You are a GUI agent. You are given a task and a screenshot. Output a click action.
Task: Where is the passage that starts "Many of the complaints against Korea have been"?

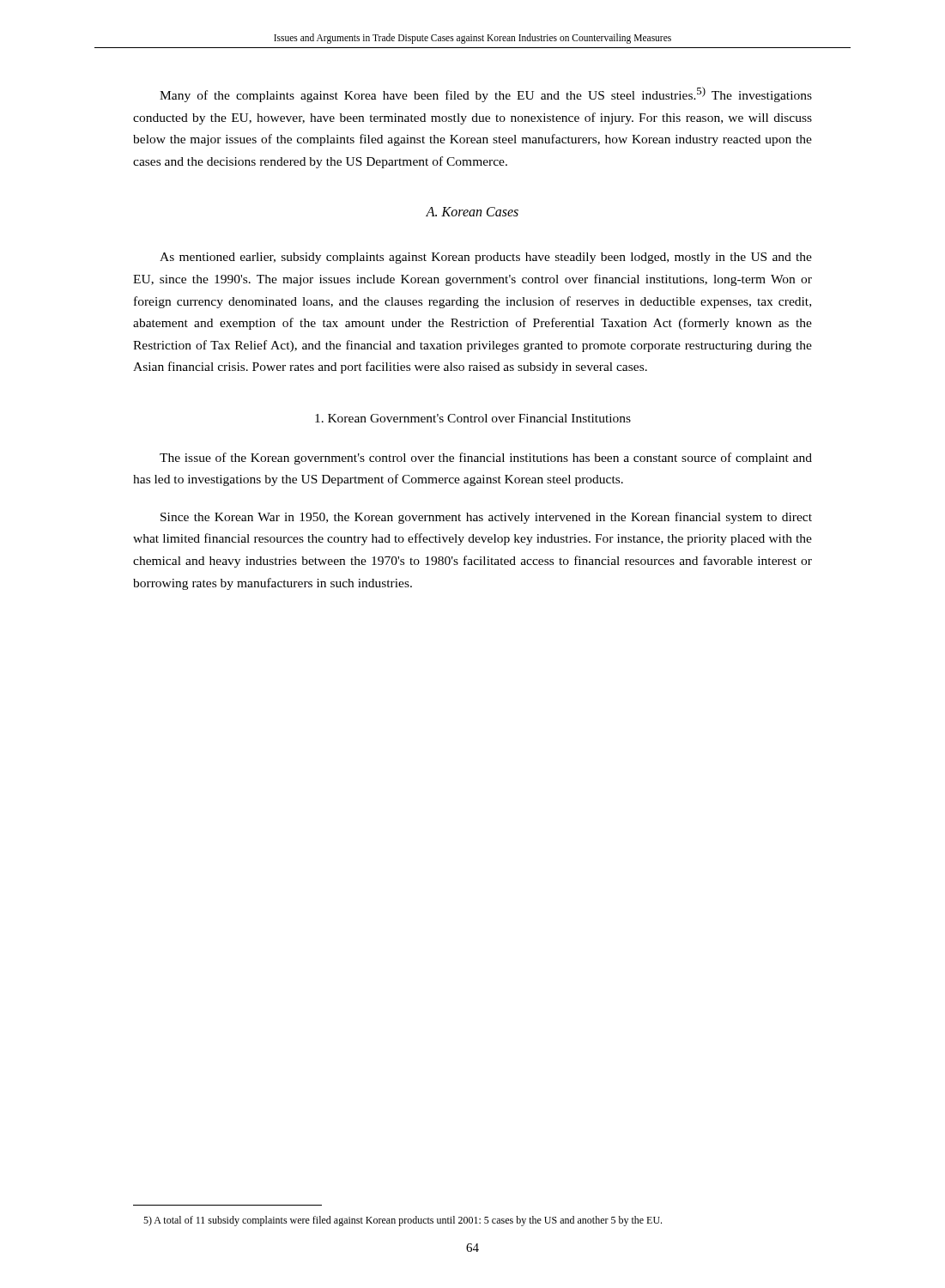click(x=472, y=126)
